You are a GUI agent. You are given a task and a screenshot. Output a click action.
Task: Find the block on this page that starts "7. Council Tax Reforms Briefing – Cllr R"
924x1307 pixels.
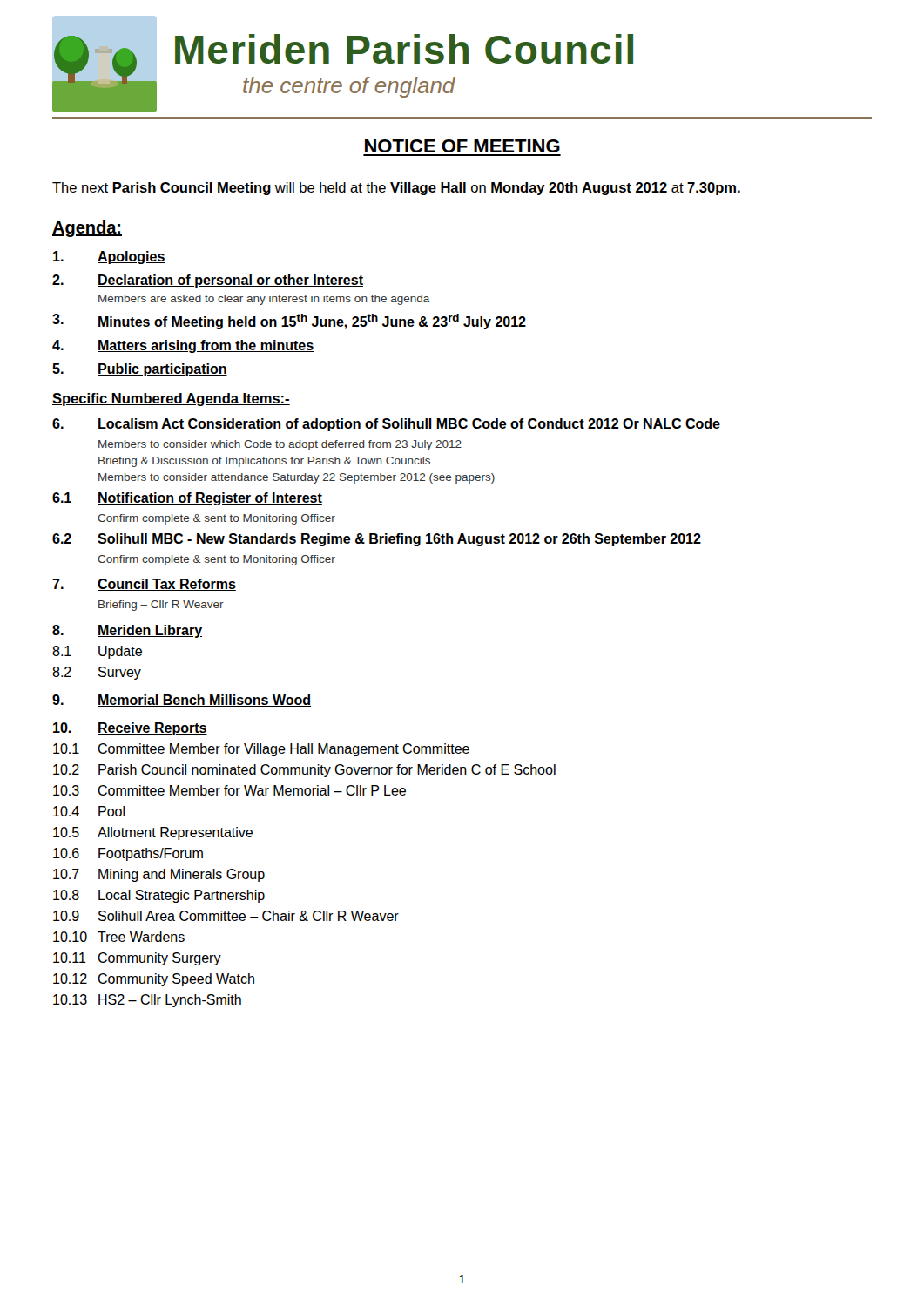coord(144,585)
